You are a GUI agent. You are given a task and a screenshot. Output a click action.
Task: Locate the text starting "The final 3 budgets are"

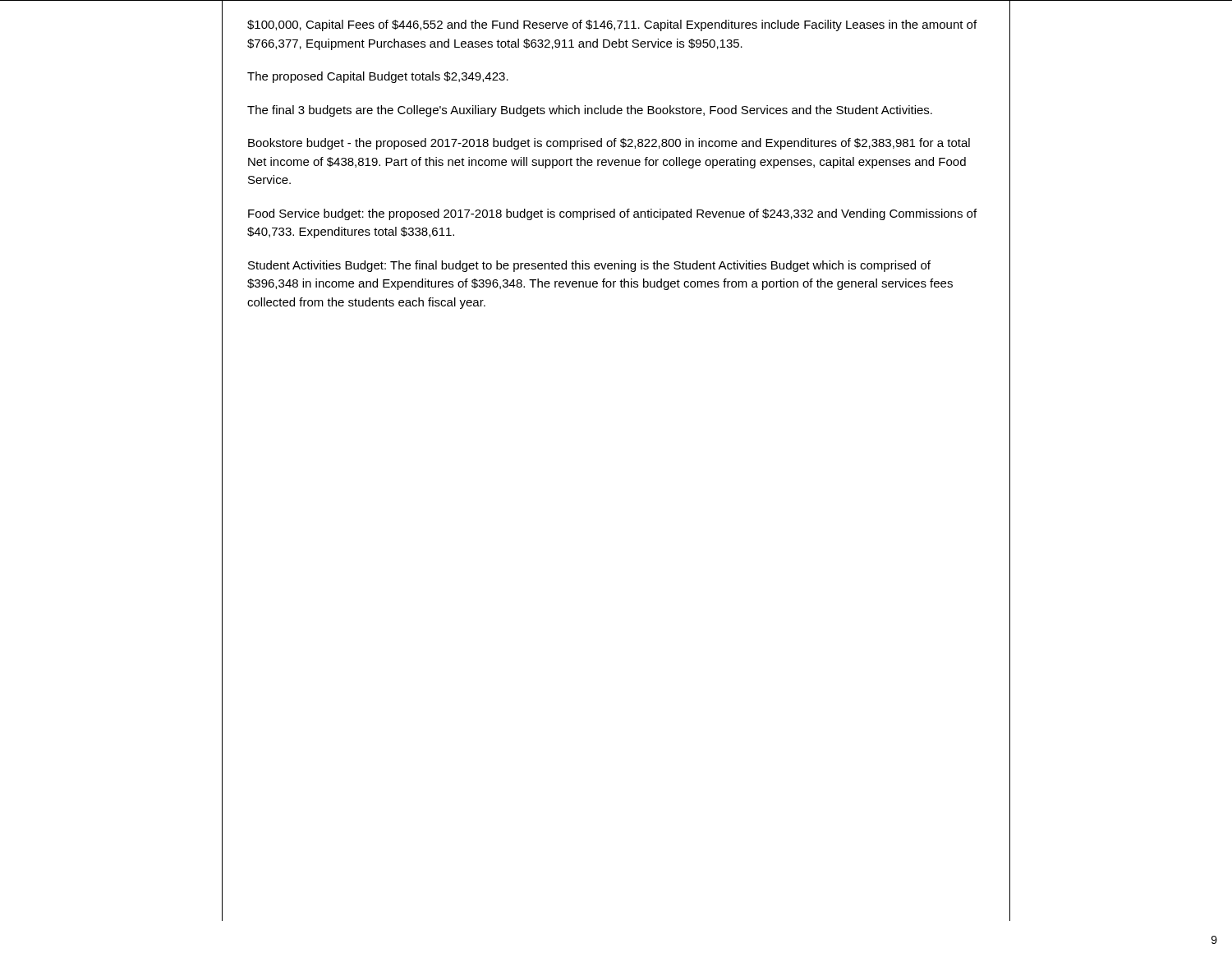click(x=590, y=109)
